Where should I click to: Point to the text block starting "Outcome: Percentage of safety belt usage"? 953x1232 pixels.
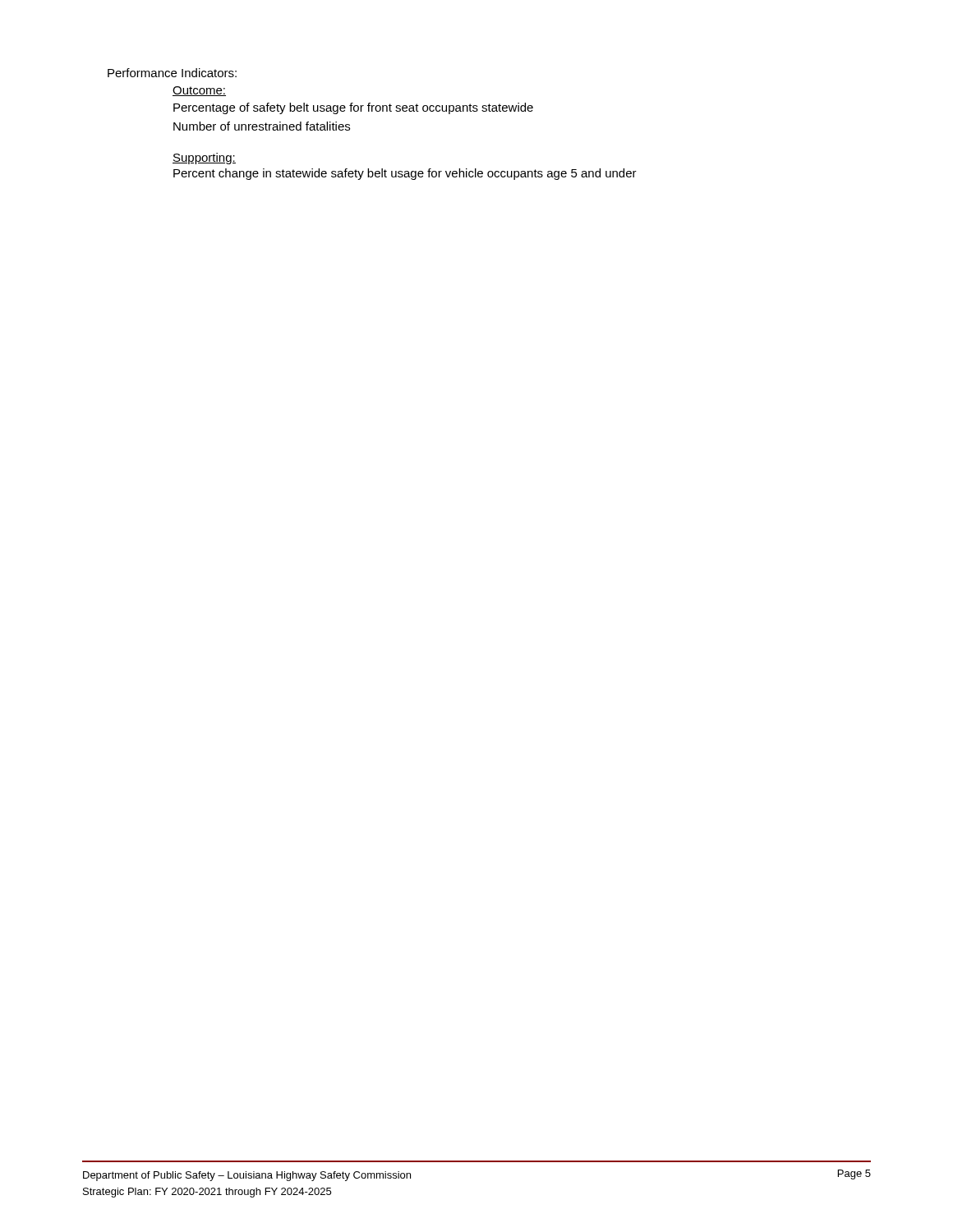click(522, 109)
